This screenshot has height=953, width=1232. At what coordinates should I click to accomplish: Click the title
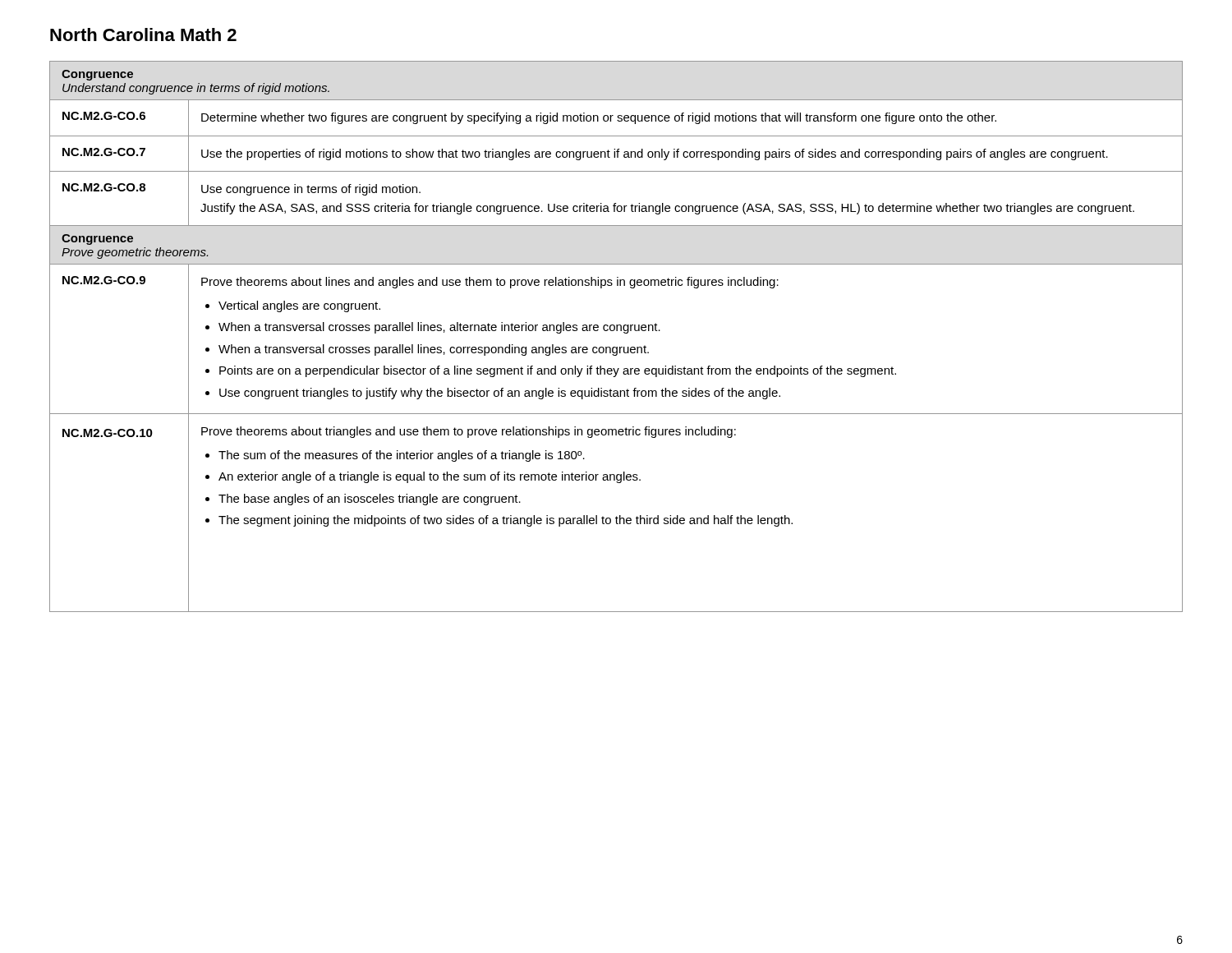tap(143, 35)
